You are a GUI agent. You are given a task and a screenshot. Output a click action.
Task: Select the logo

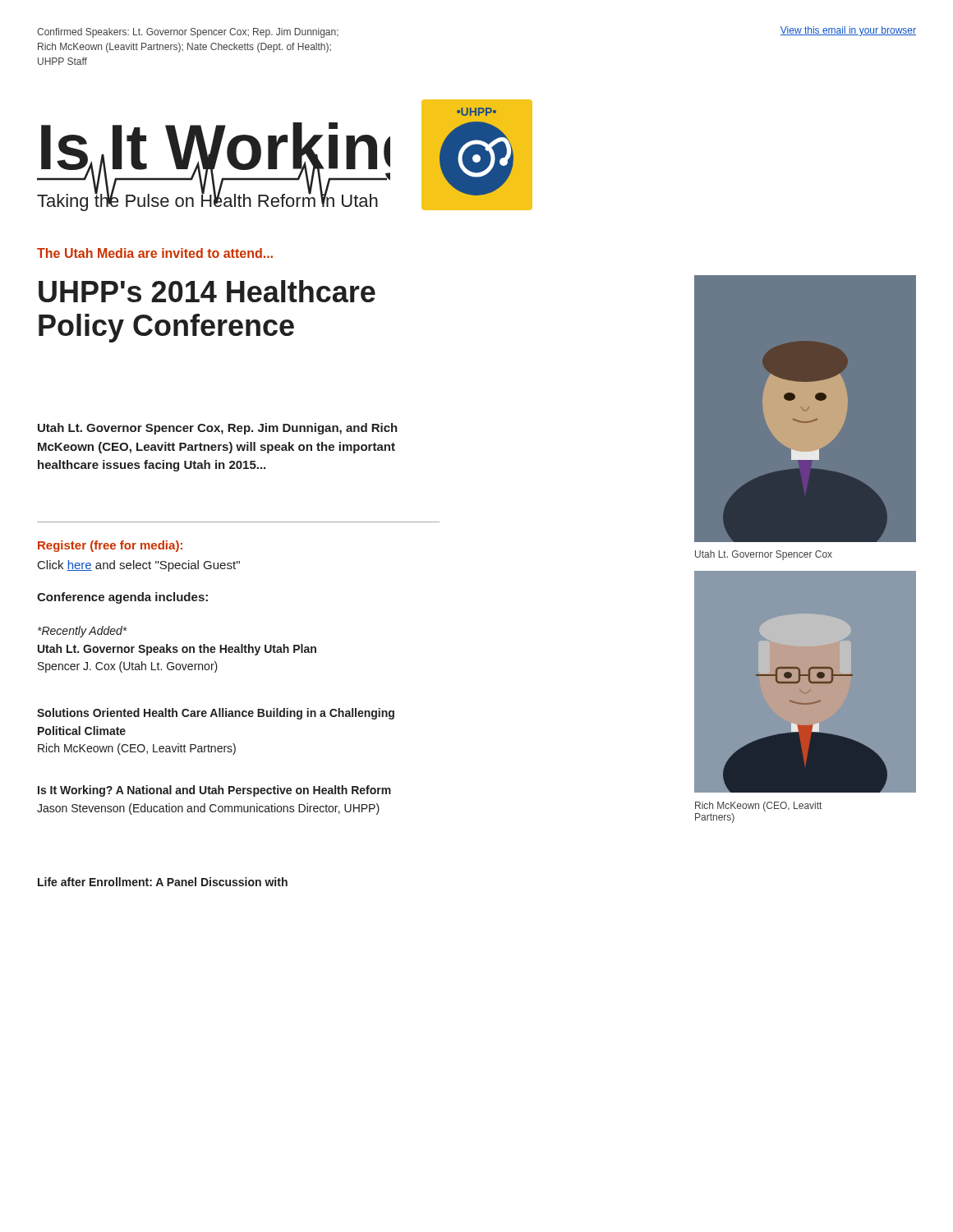pyautogui.click(x=477, y=156)
